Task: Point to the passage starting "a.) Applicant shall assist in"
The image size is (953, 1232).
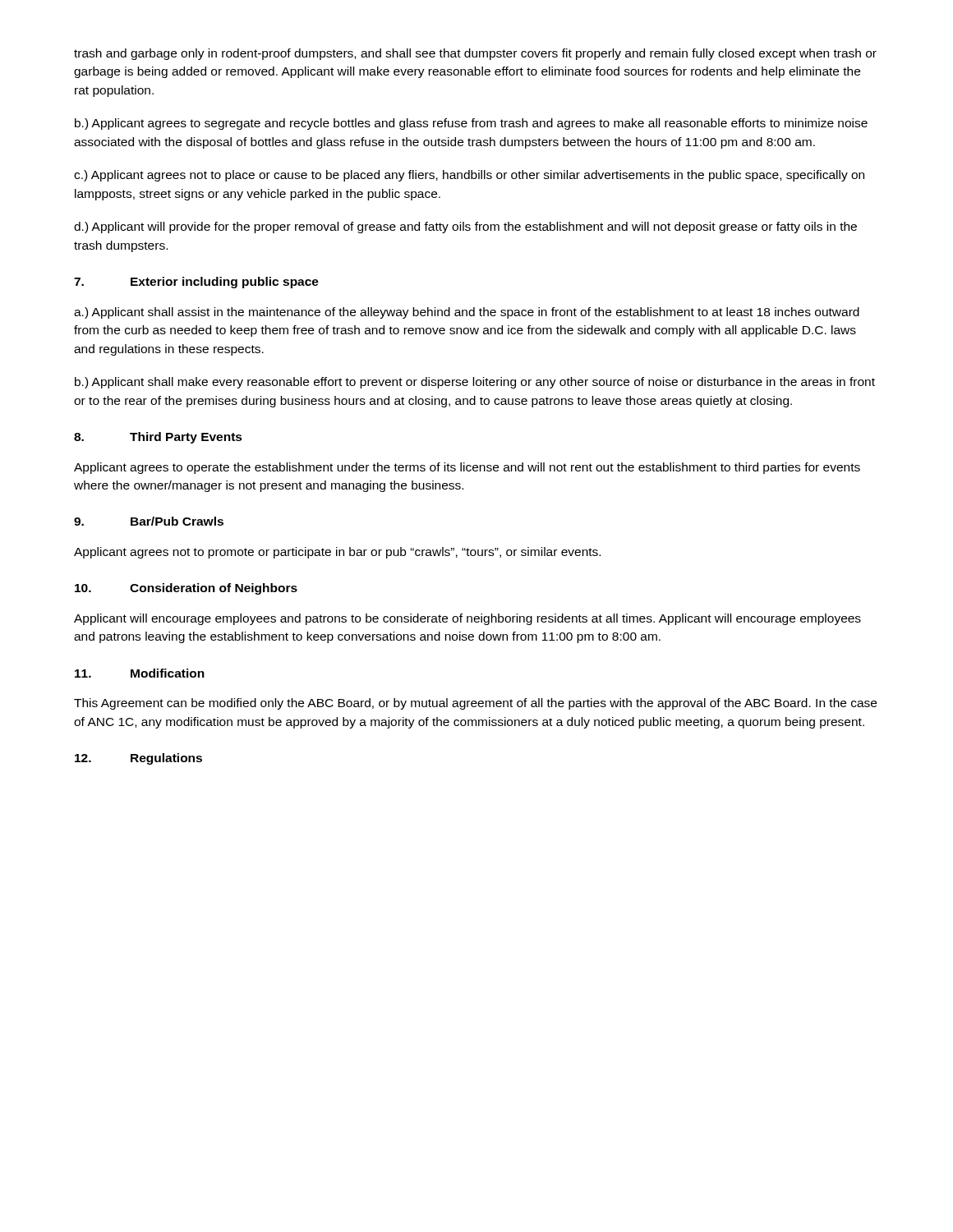Action: 467,330
